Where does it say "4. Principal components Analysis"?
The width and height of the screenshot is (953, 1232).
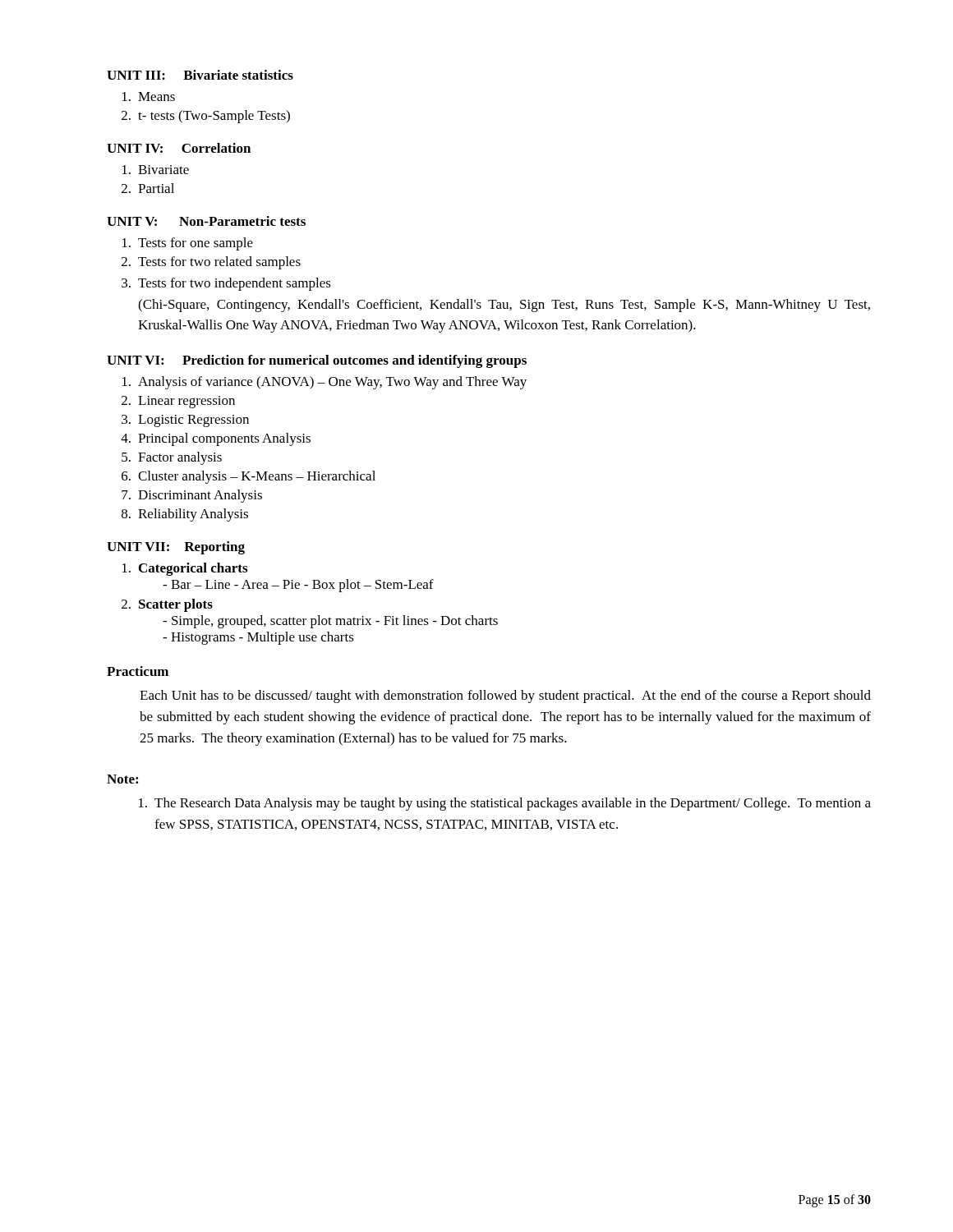tap(216, 439)
